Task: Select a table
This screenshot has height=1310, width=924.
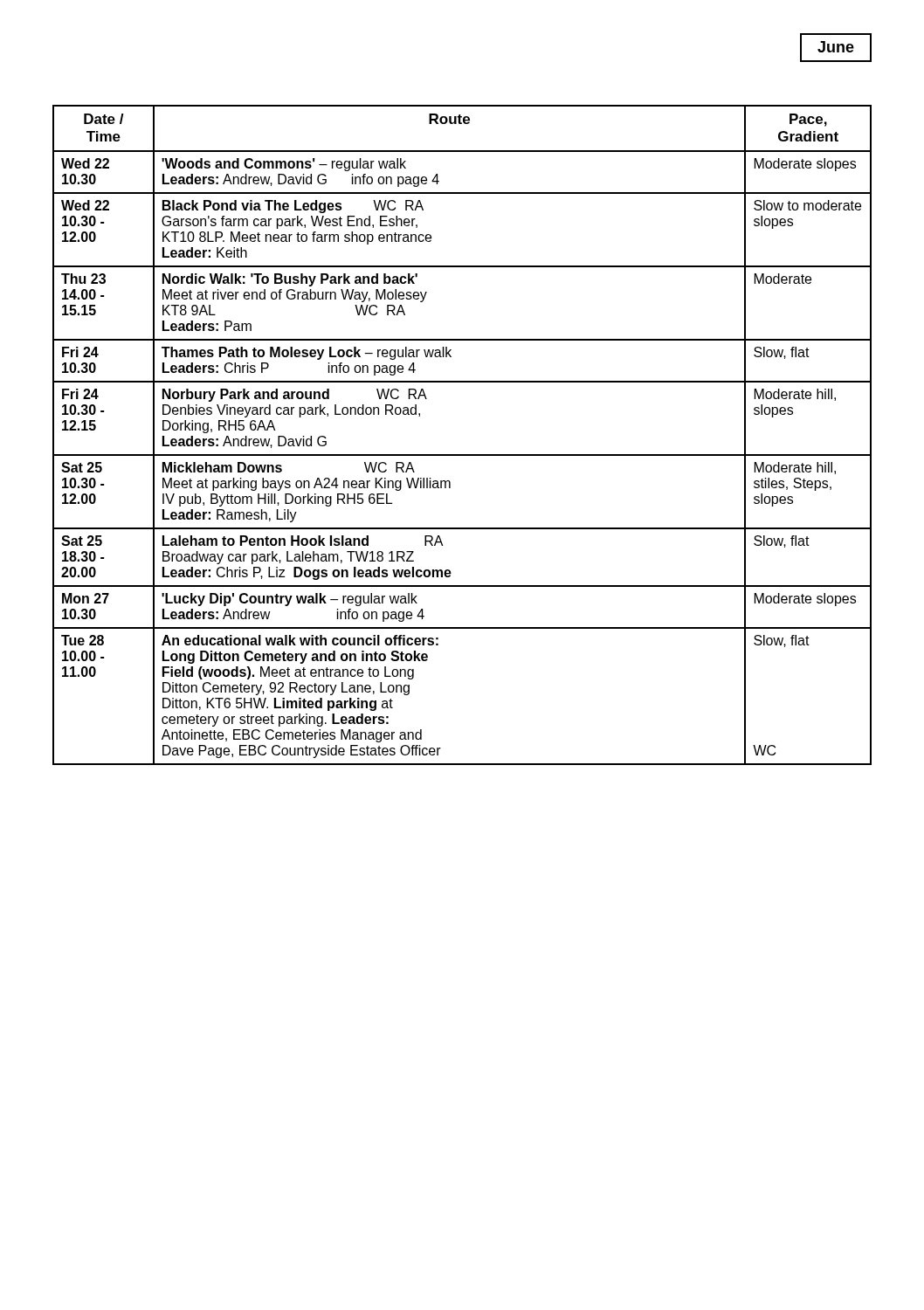Action: (462, 435)
